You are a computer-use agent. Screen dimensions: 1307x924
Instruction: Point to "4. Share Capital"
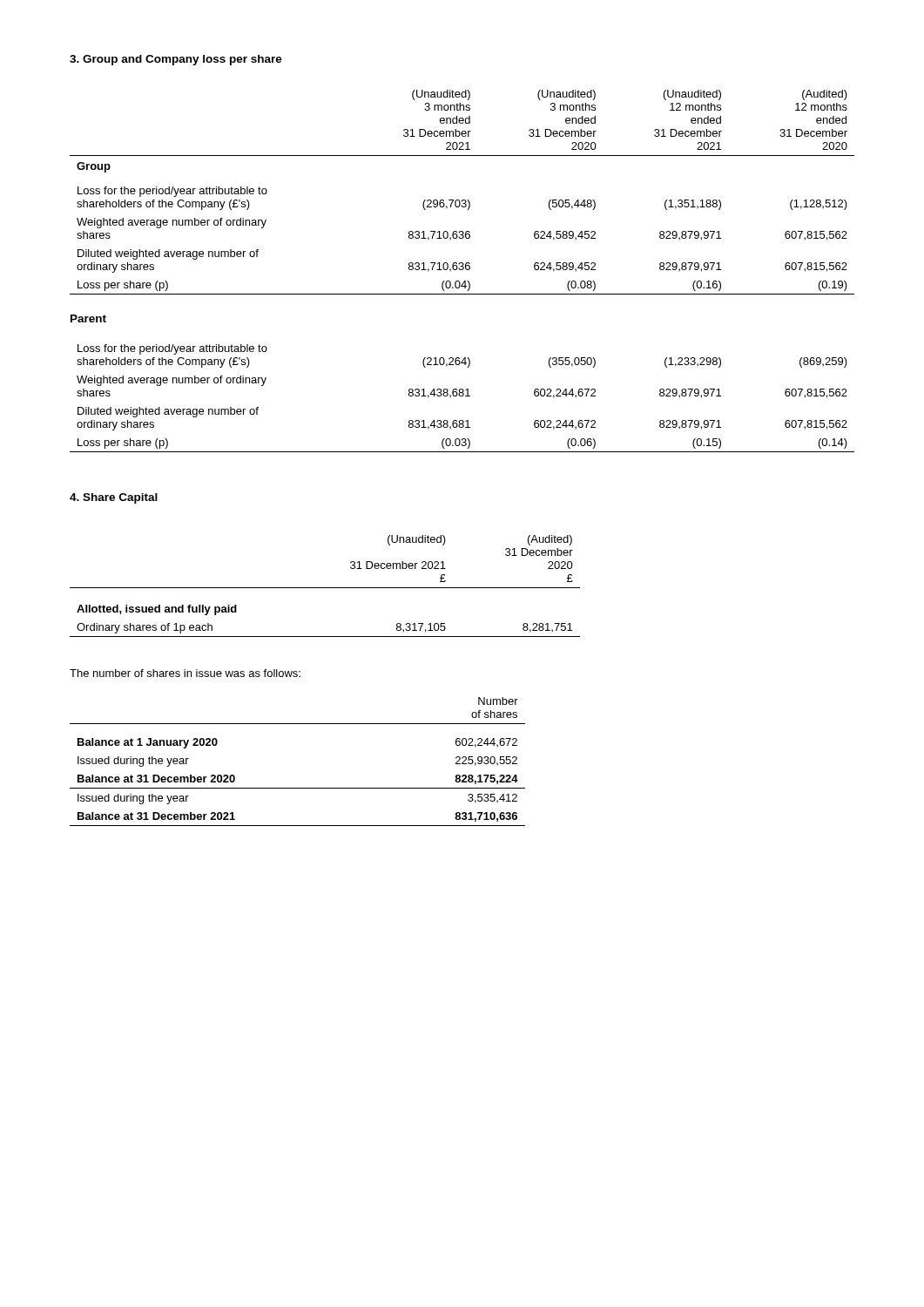click(x=114, y=497)
